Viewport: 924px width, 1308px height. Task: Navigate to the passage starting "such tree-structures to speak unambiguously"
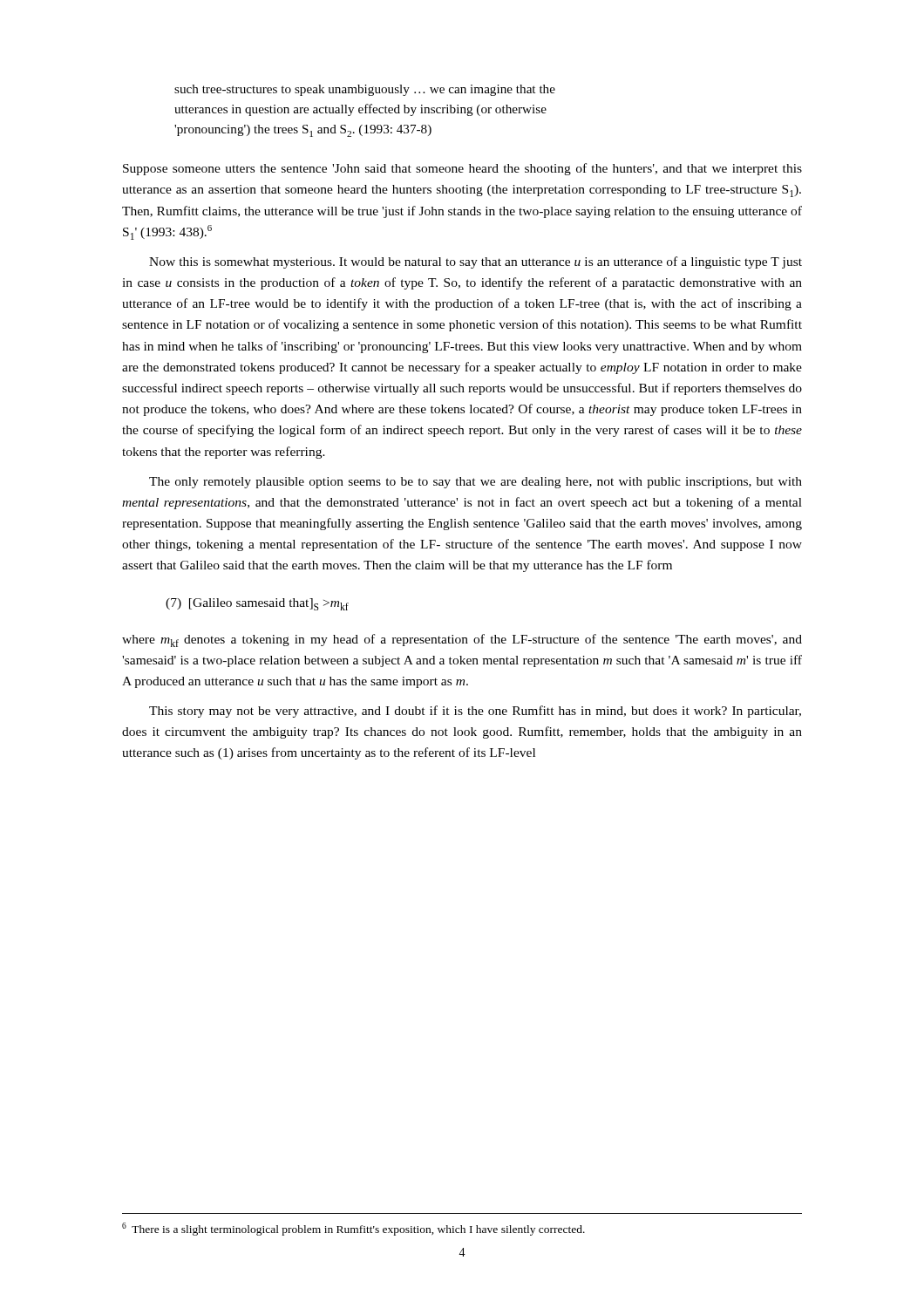pos(365,110)
